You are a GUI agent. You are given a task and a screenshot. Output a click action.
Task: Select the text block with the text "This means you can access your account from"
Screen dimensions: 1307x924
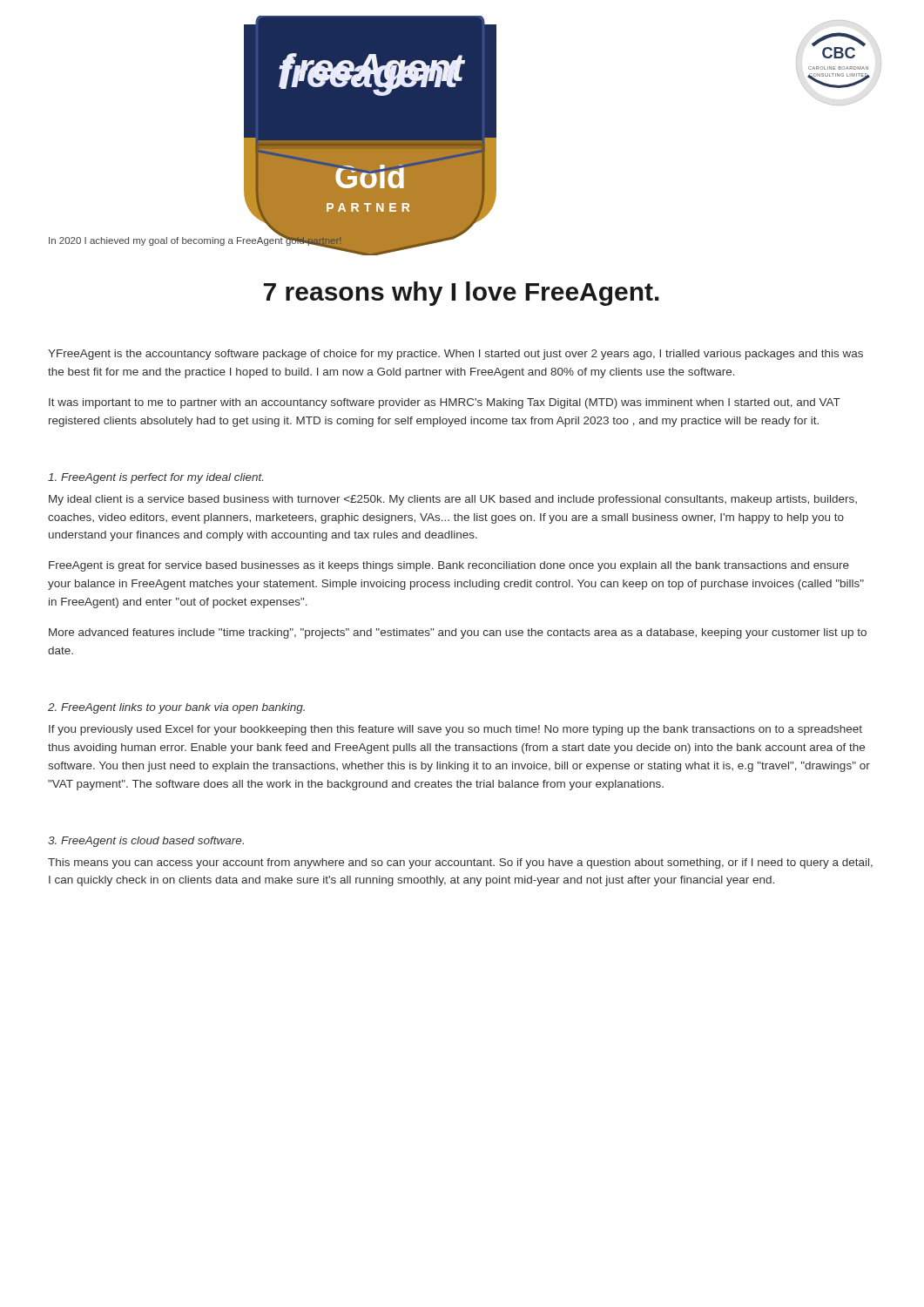tap(461, 871)
